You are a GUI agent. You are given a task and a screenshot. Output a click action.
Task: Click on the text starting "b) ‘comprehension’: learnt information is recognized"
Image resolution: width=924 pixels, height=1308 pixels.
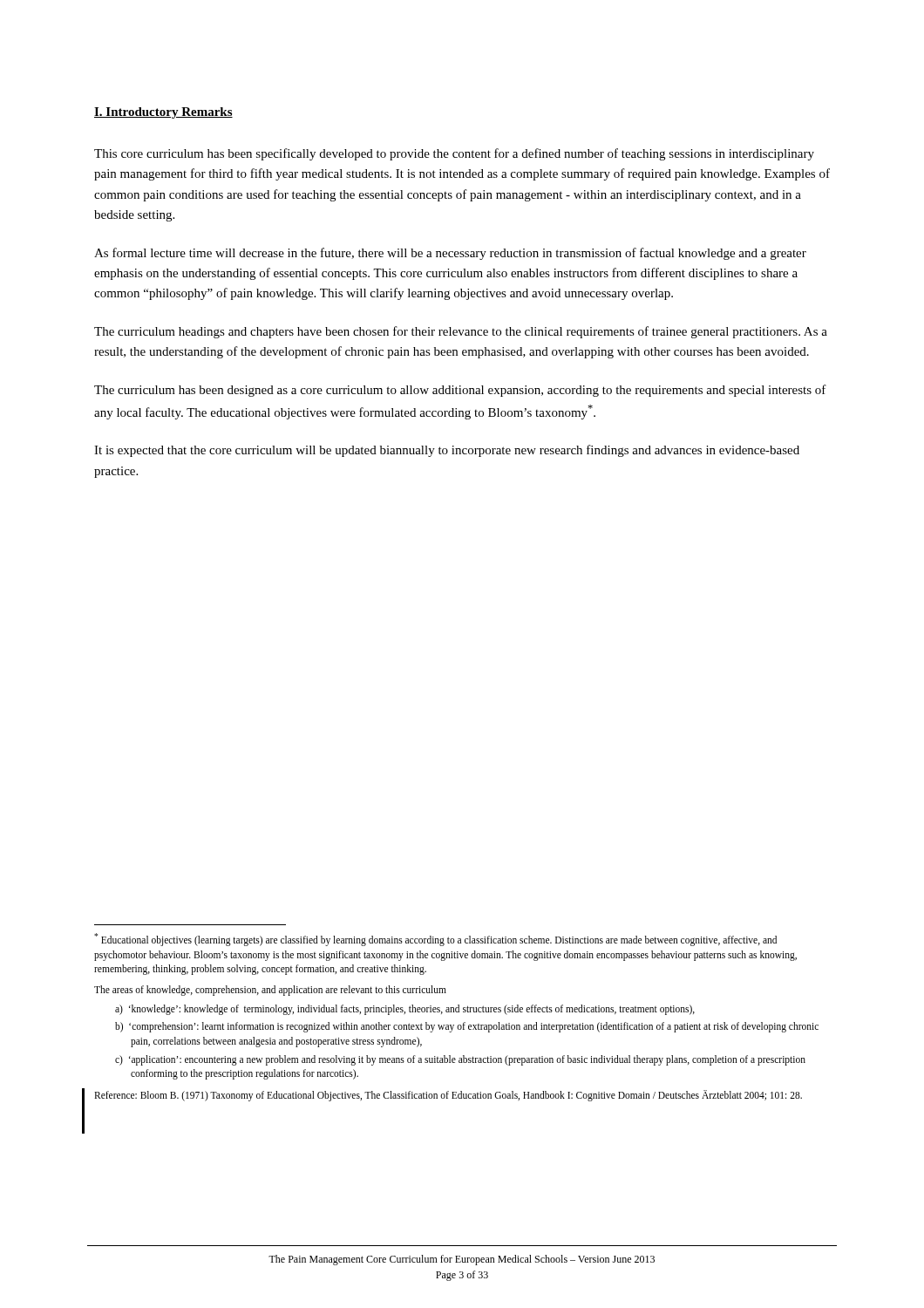coord(475,1034)
